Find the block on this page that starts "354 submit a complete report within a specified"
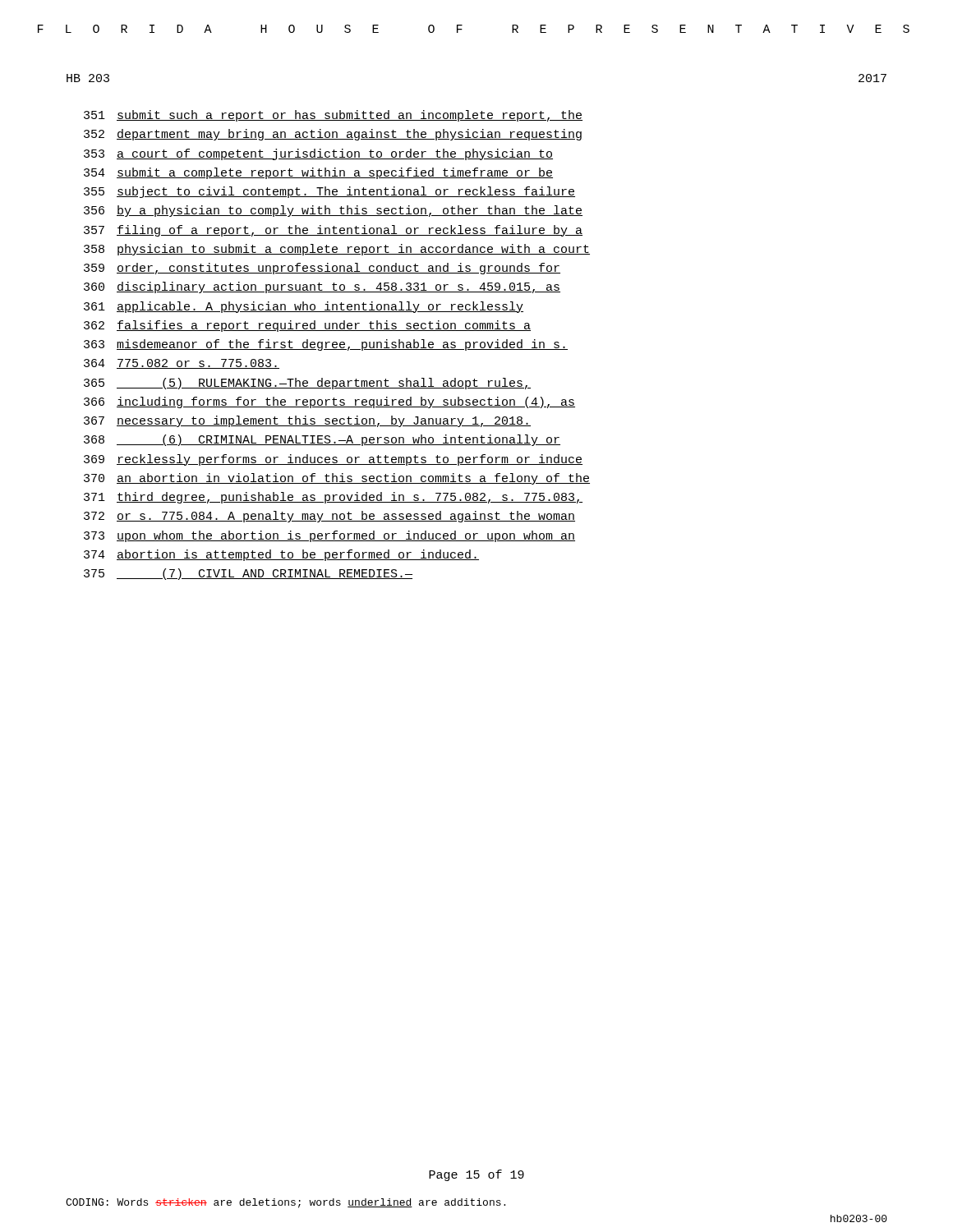 click(309, 174)
